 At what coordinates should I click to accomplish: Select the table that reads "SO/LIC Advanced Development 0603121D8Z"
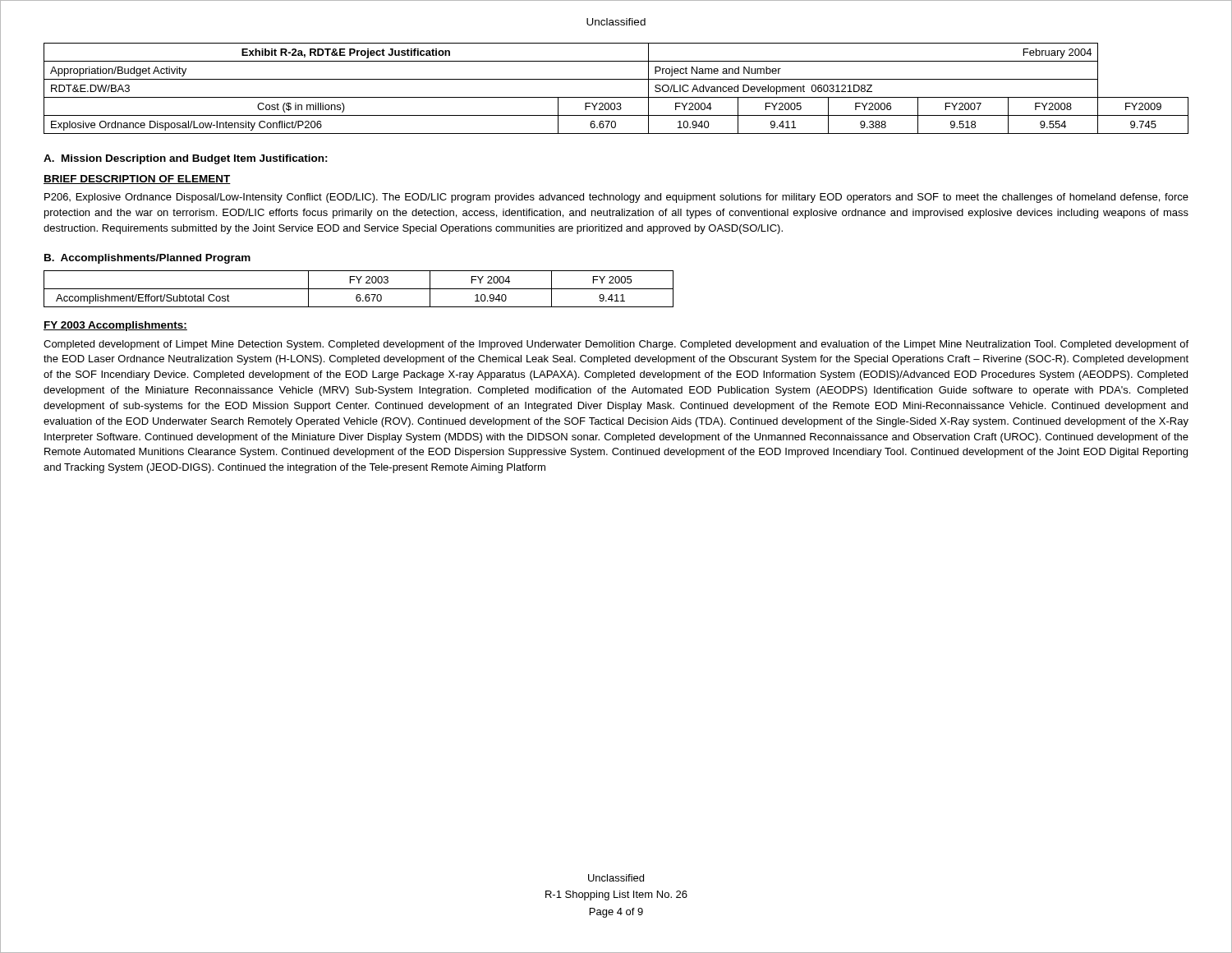click(x=616, y=88)
